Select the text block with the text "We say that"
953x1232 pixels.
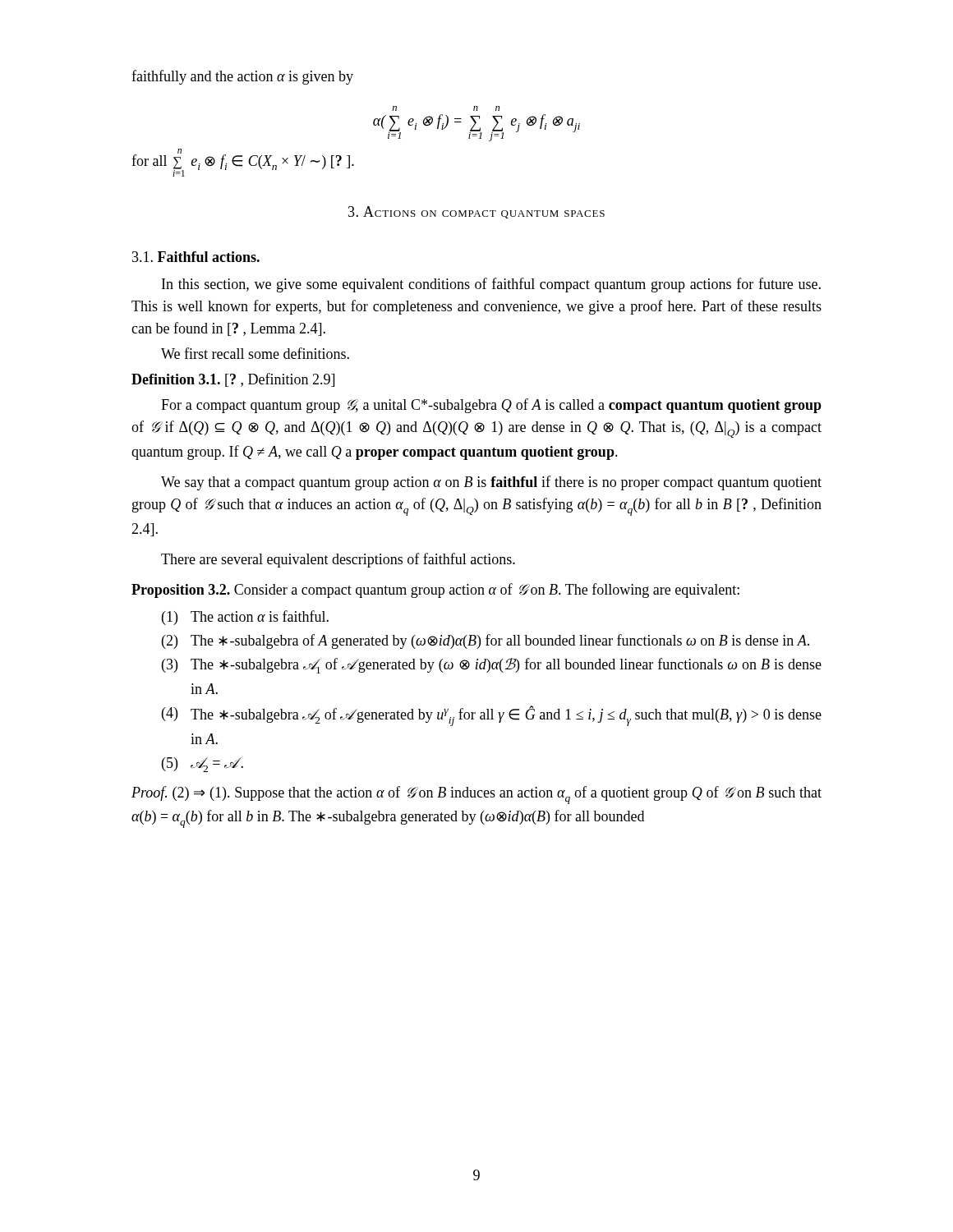[476, 506]
